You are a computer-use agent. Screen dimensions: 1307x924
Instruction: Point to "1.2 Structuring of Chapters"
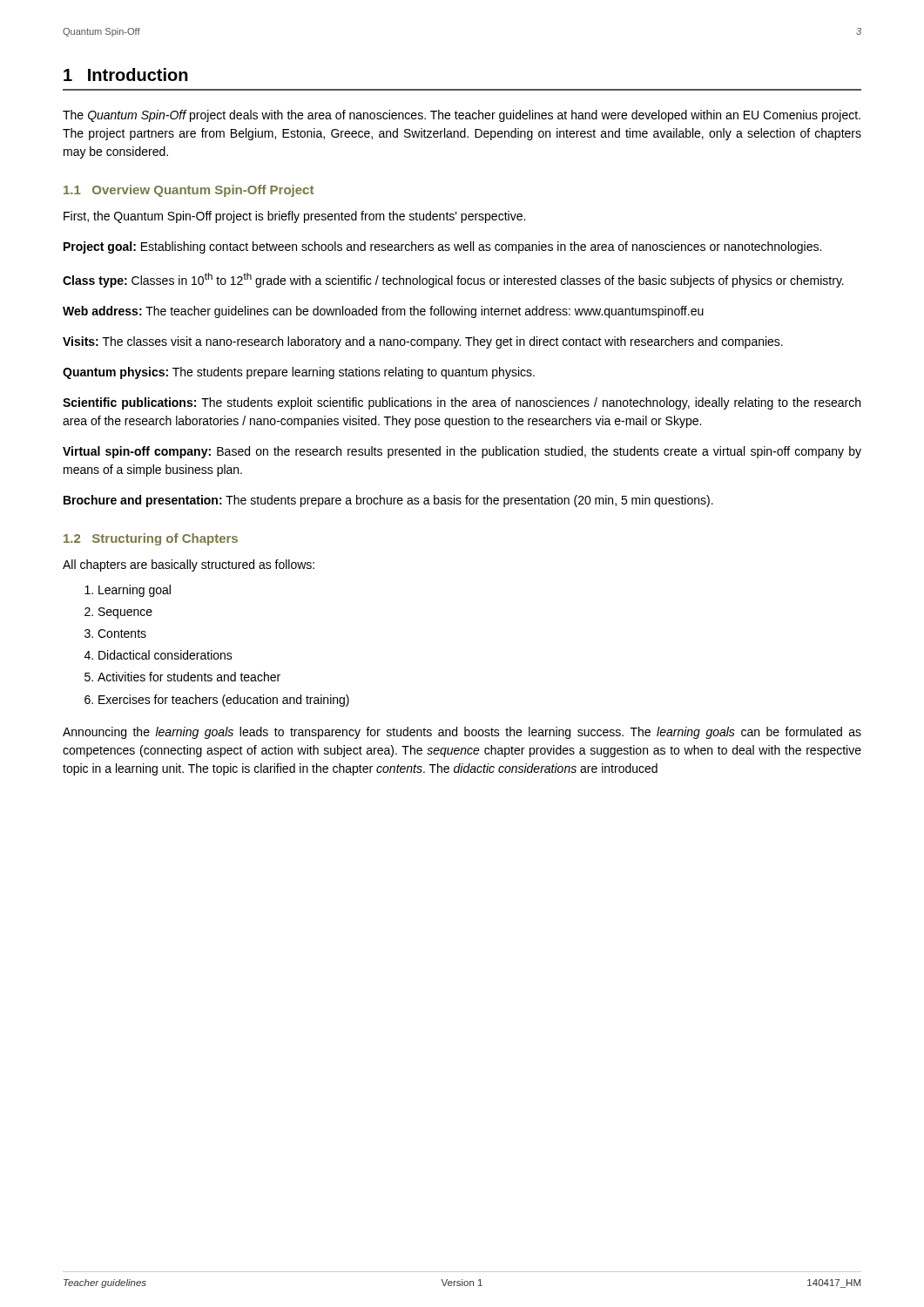pyautogui.click(x=151, y=539)
